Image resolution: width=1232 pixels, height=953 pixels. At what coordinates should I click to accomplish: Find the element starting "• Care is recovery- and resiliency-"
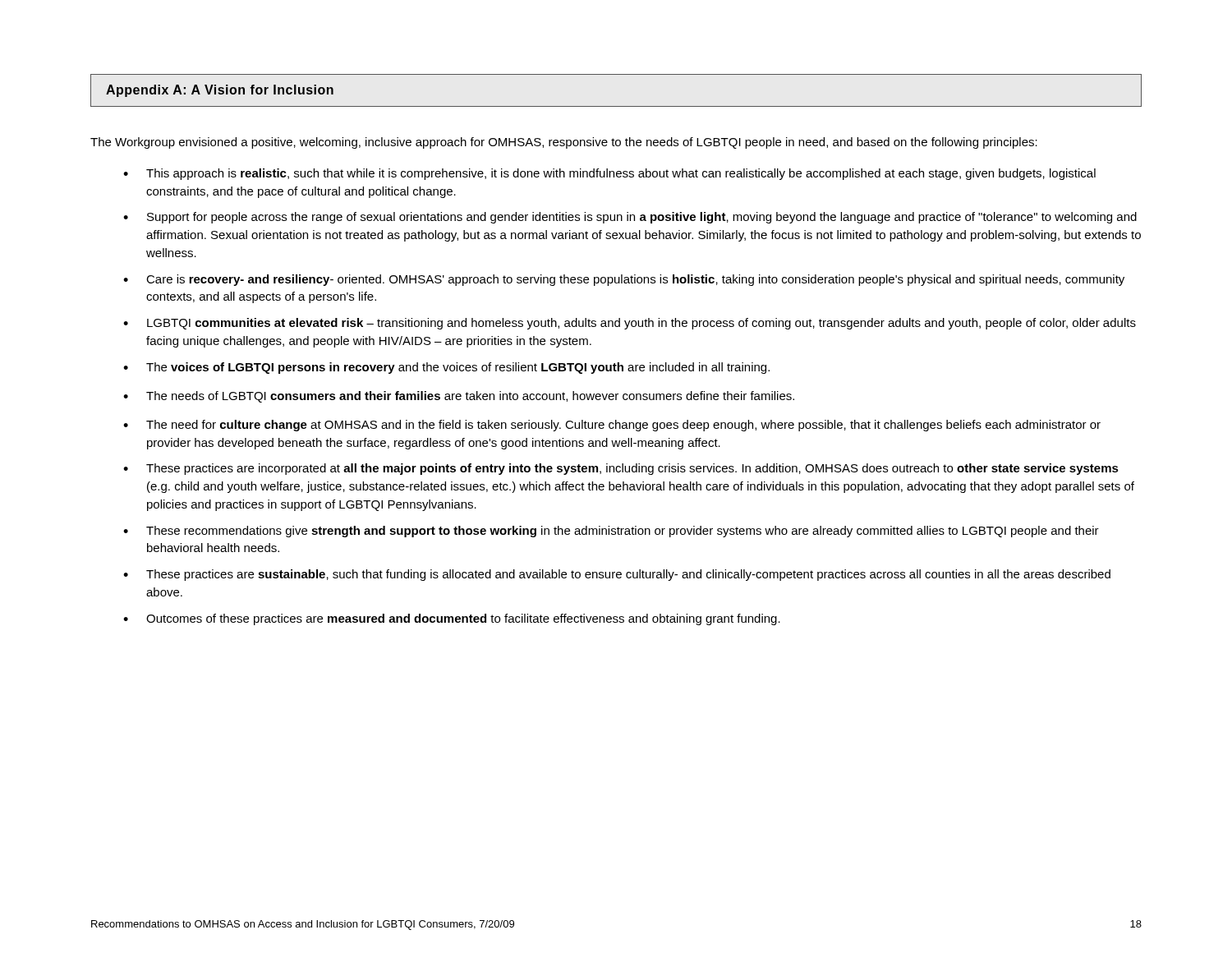(632, 288)
